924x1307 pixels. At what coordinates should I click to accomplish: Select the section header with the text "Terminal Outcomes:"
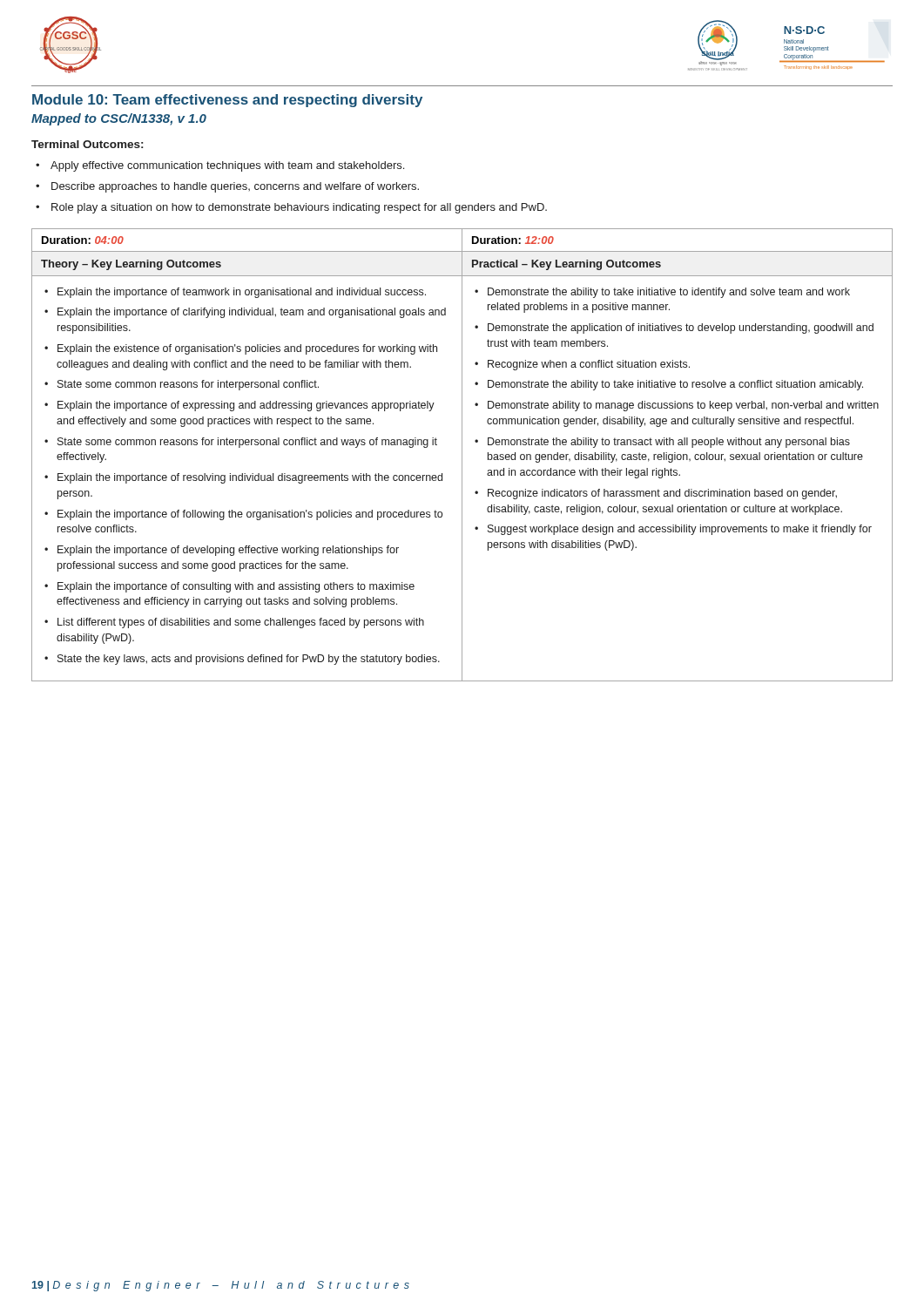coord(88,144)
